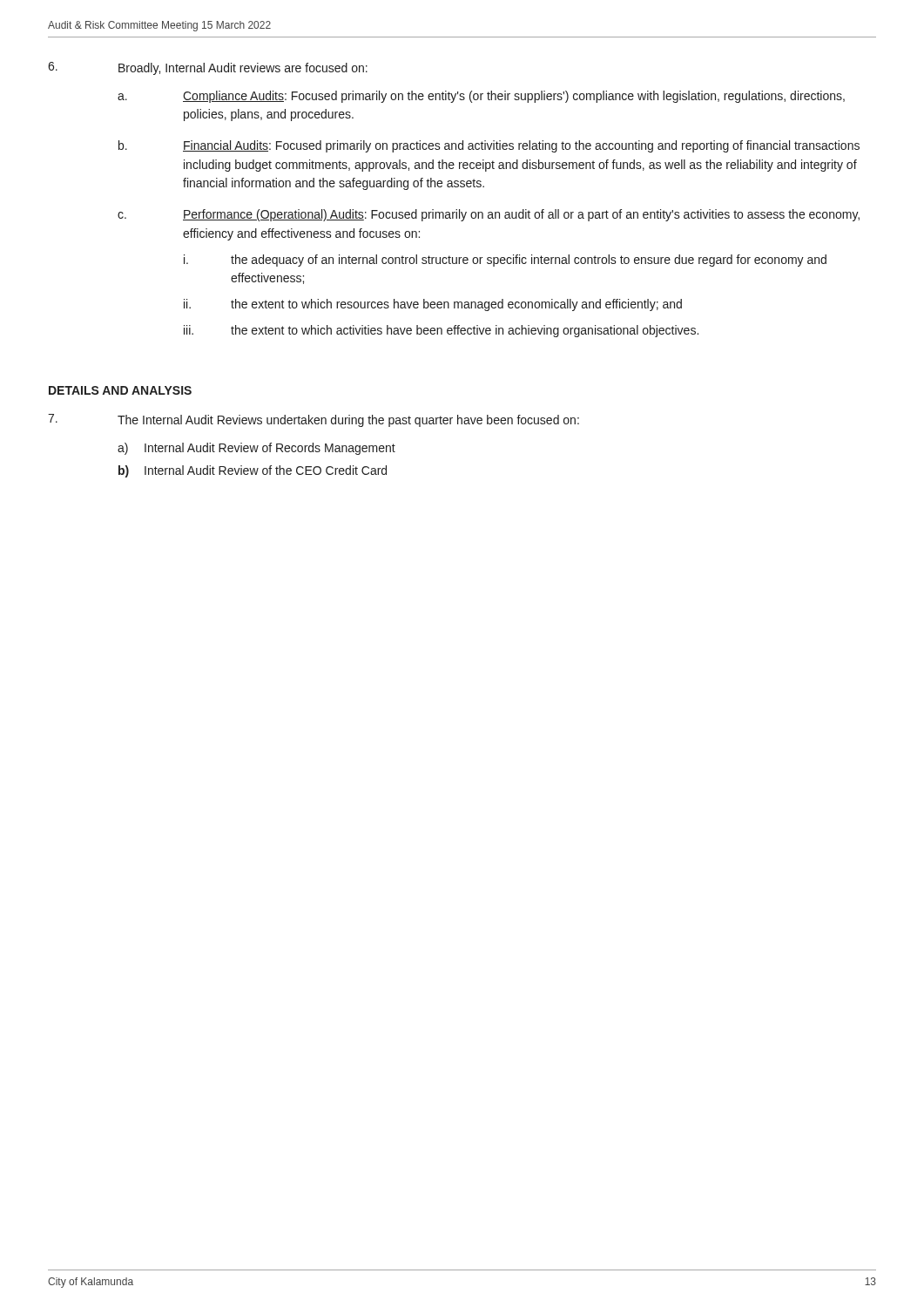Locate the element starting "c. Performance (Operational) Audits: Focused primarily on an"
Viewport: 924px width, 1307px height.
click(497, 276)
